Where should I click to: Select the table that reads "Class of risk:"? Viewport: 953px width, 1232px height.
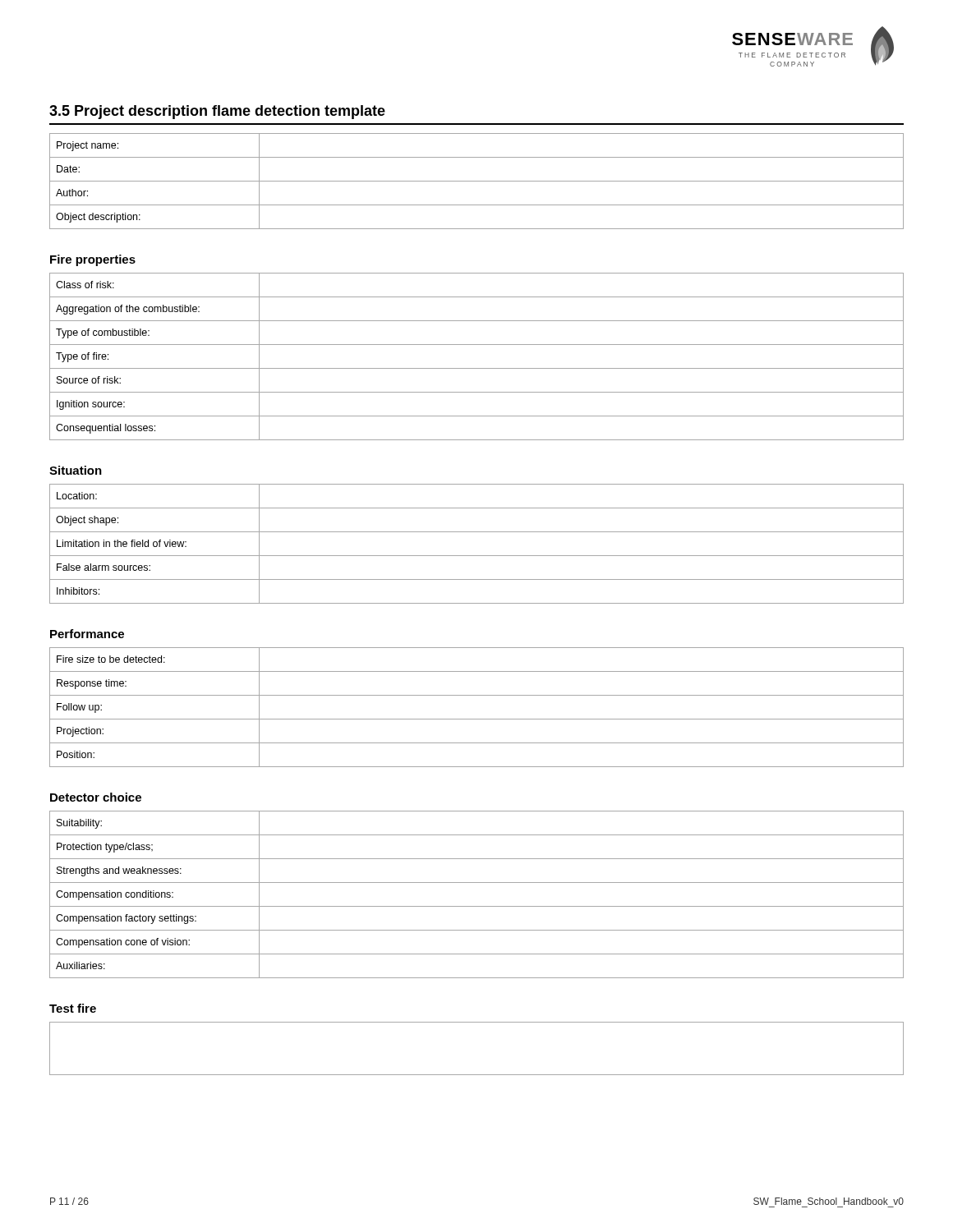(476, 356)
